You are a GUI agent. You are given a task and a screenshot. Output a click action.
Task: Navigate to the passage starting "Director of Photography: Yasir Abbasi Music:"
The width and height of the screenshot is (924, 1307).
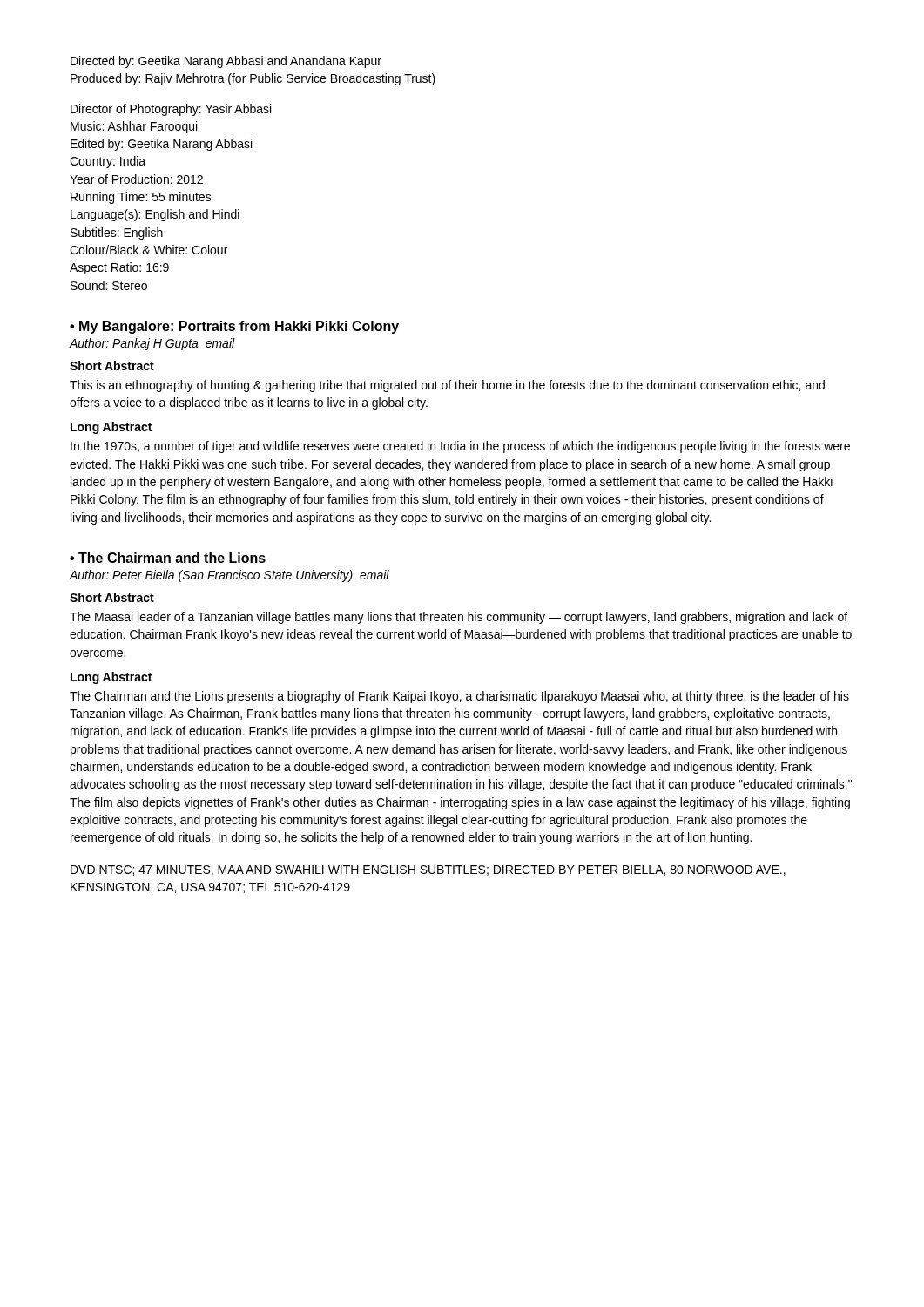[x=171, y=197]
